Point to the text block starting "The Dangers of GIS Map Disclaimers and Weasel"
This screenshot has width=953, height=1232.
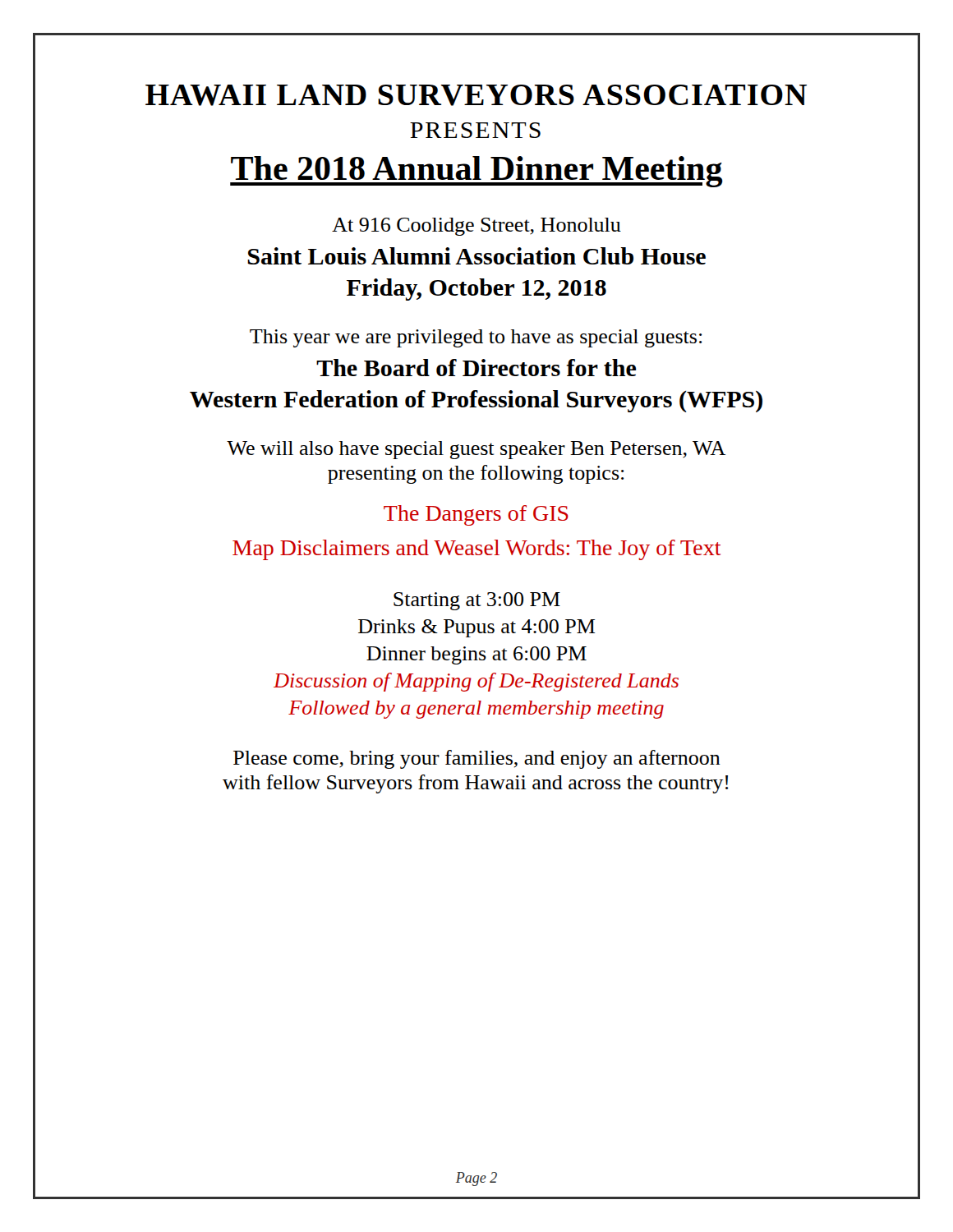476,531
